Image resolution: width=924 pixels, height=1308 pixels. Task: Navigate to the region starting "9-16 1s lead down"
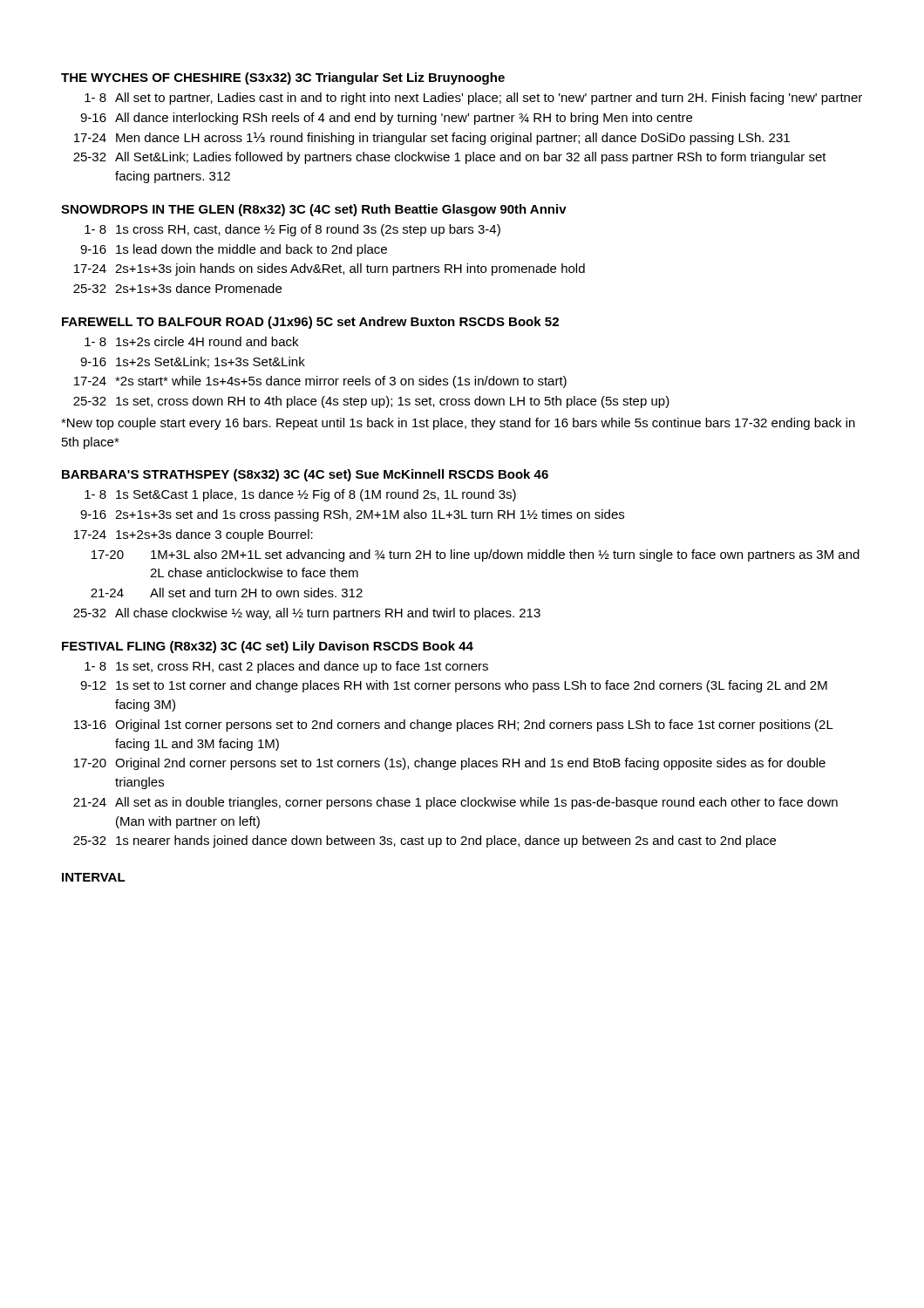point(234,250)
